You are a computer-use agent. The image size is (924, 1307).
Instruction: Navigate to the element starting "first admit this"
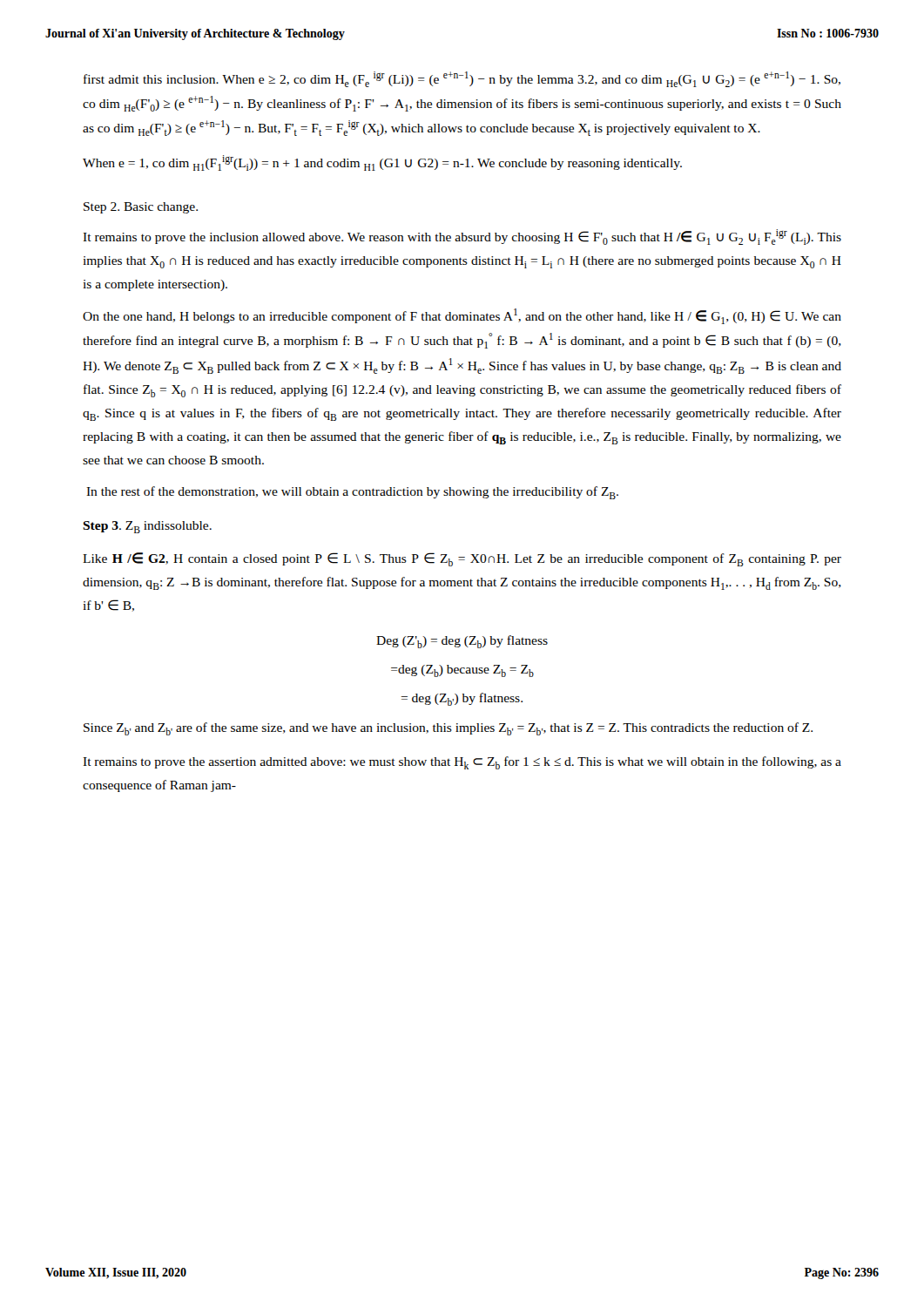pyautogui.click(x=462, y=105)
